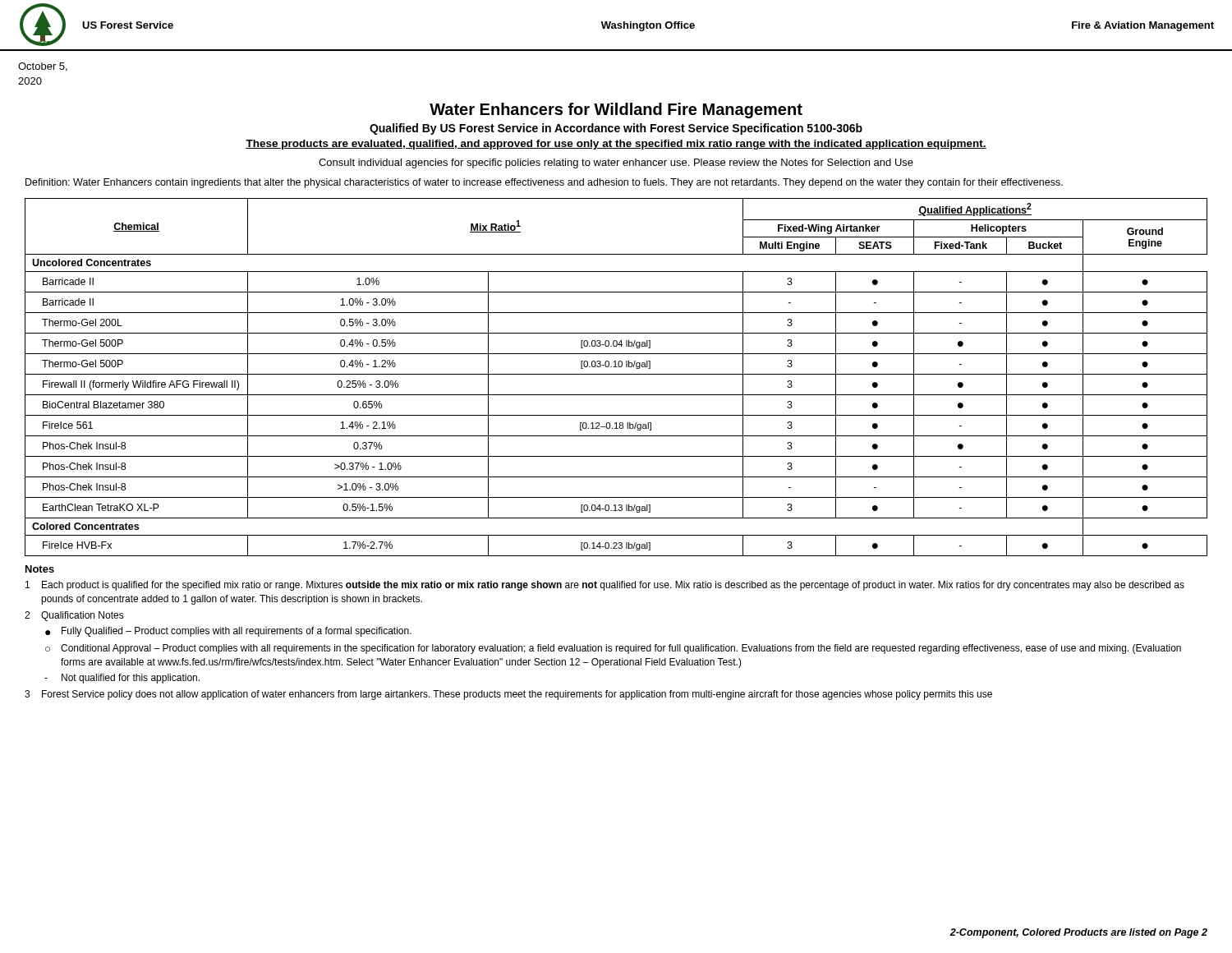Select the list item containing "3 Forest Service policy does"

pos(509,694)
